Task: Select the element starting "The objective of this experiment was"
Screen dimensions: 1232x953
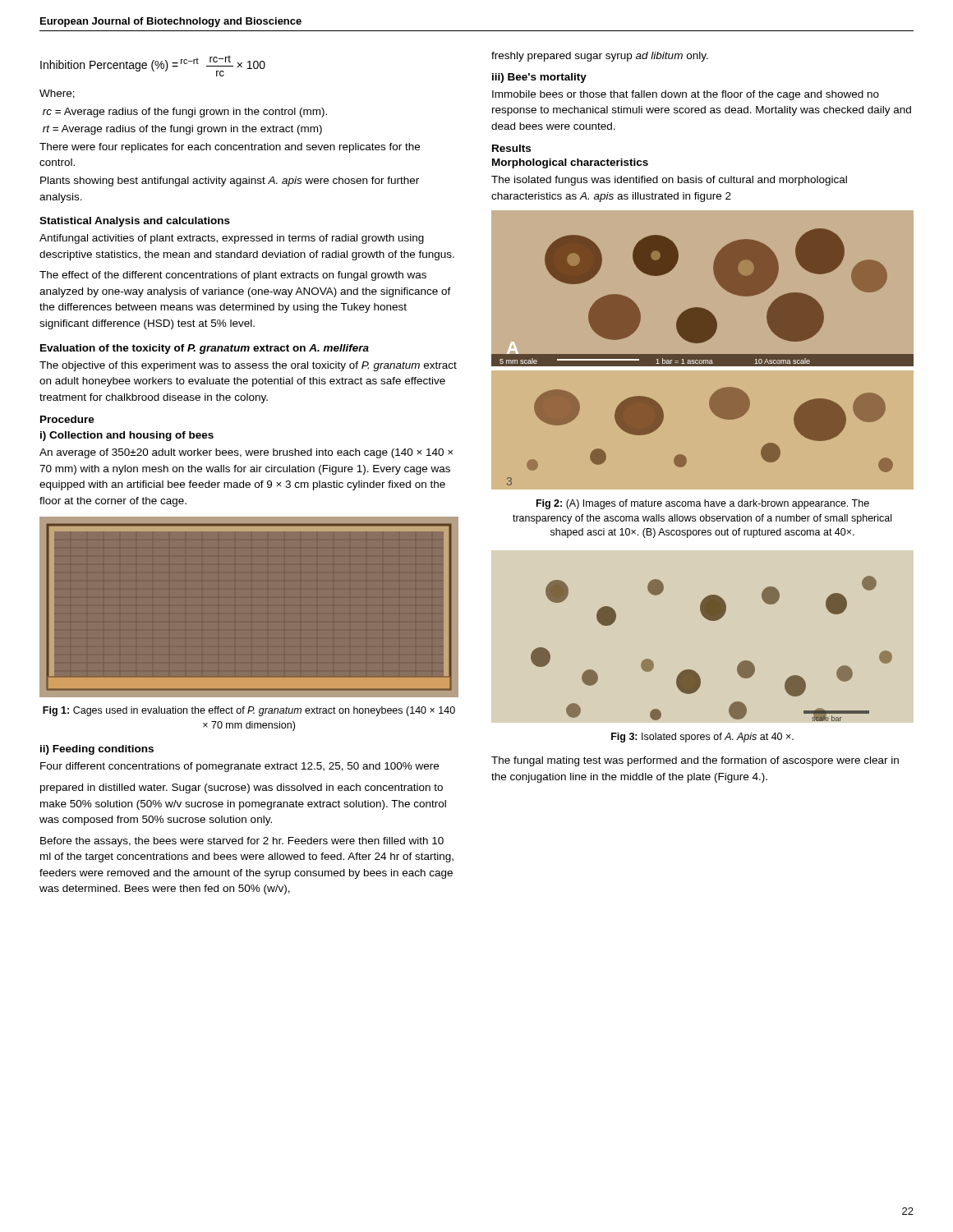Action: pos(249,381)
